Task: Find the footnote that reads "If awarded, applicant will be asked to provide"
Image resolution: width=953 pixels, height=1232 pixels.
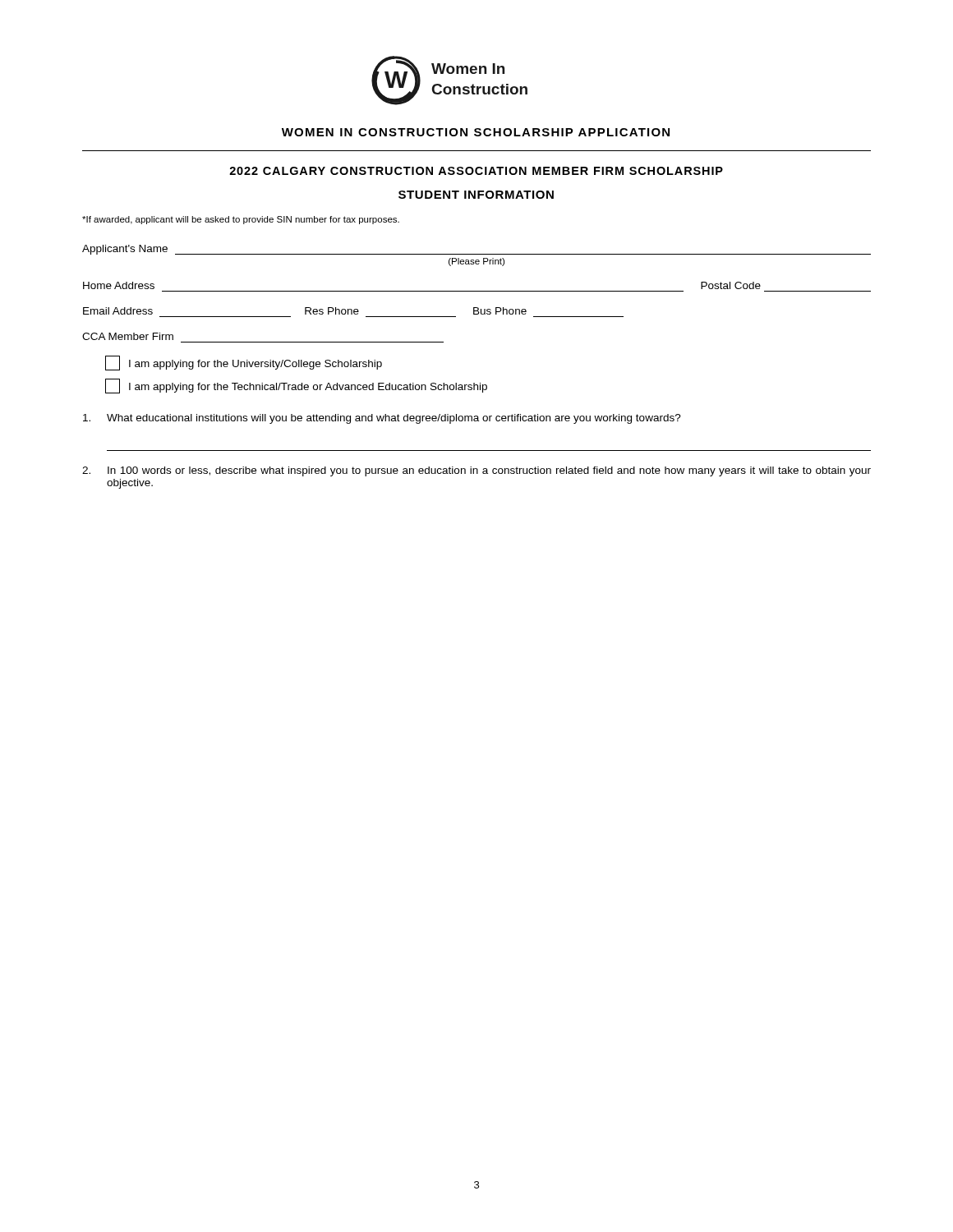Action: click(241, 219)
